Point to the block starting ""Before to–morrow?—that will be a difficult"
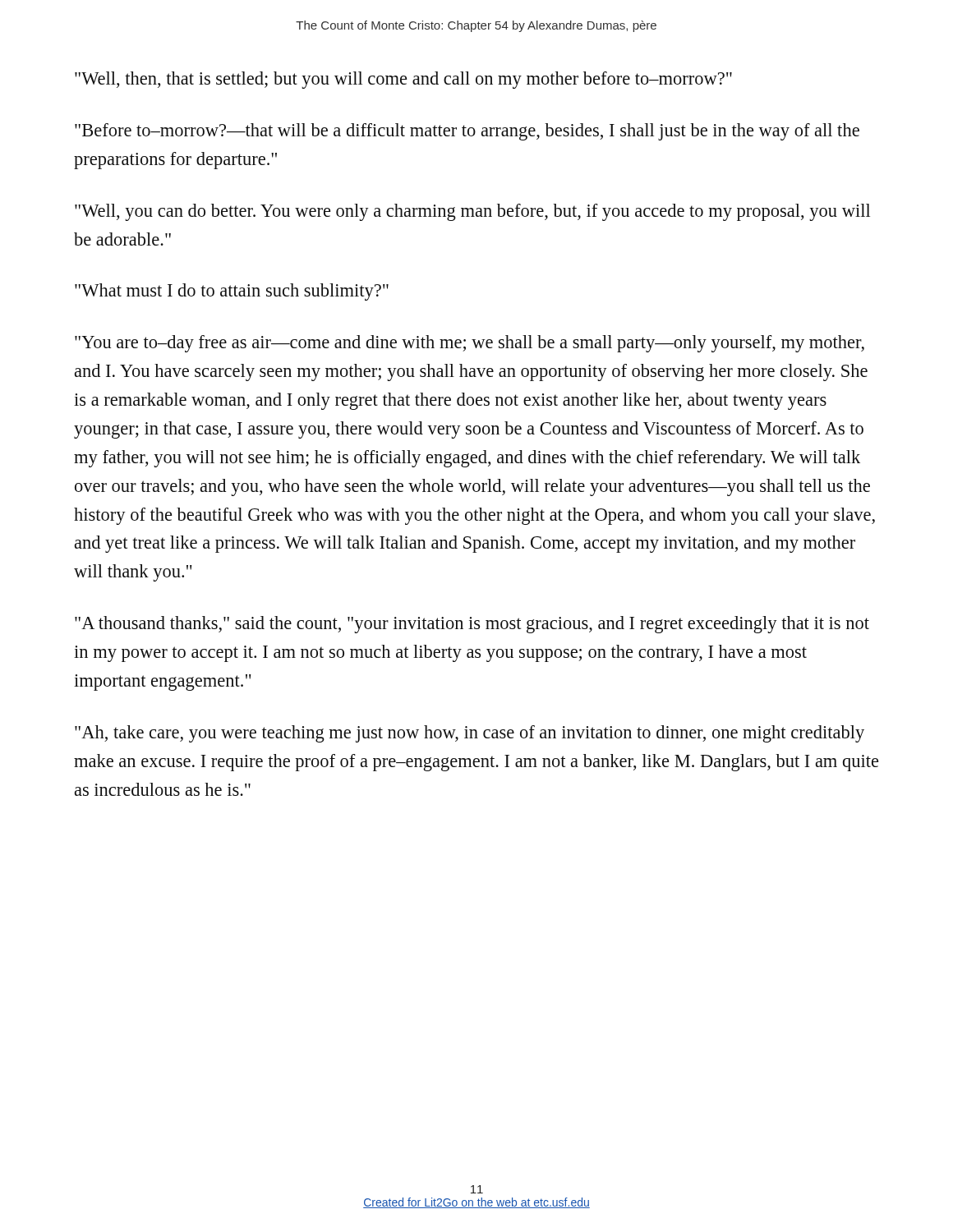Screen dimensions: 1232x953 tap(467, 144)
